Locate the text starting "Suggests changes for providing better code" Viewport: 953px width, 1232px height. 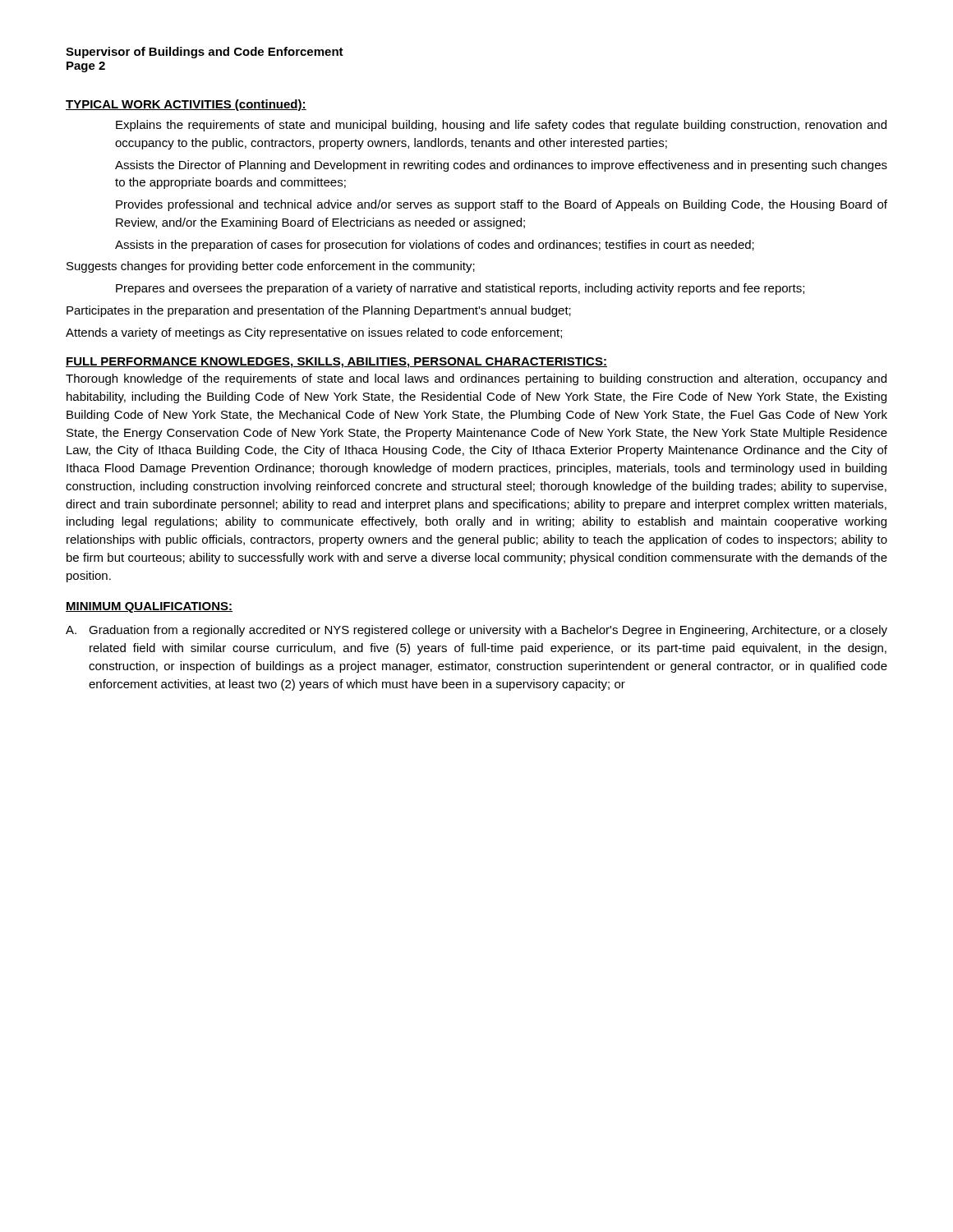point(271,266)
